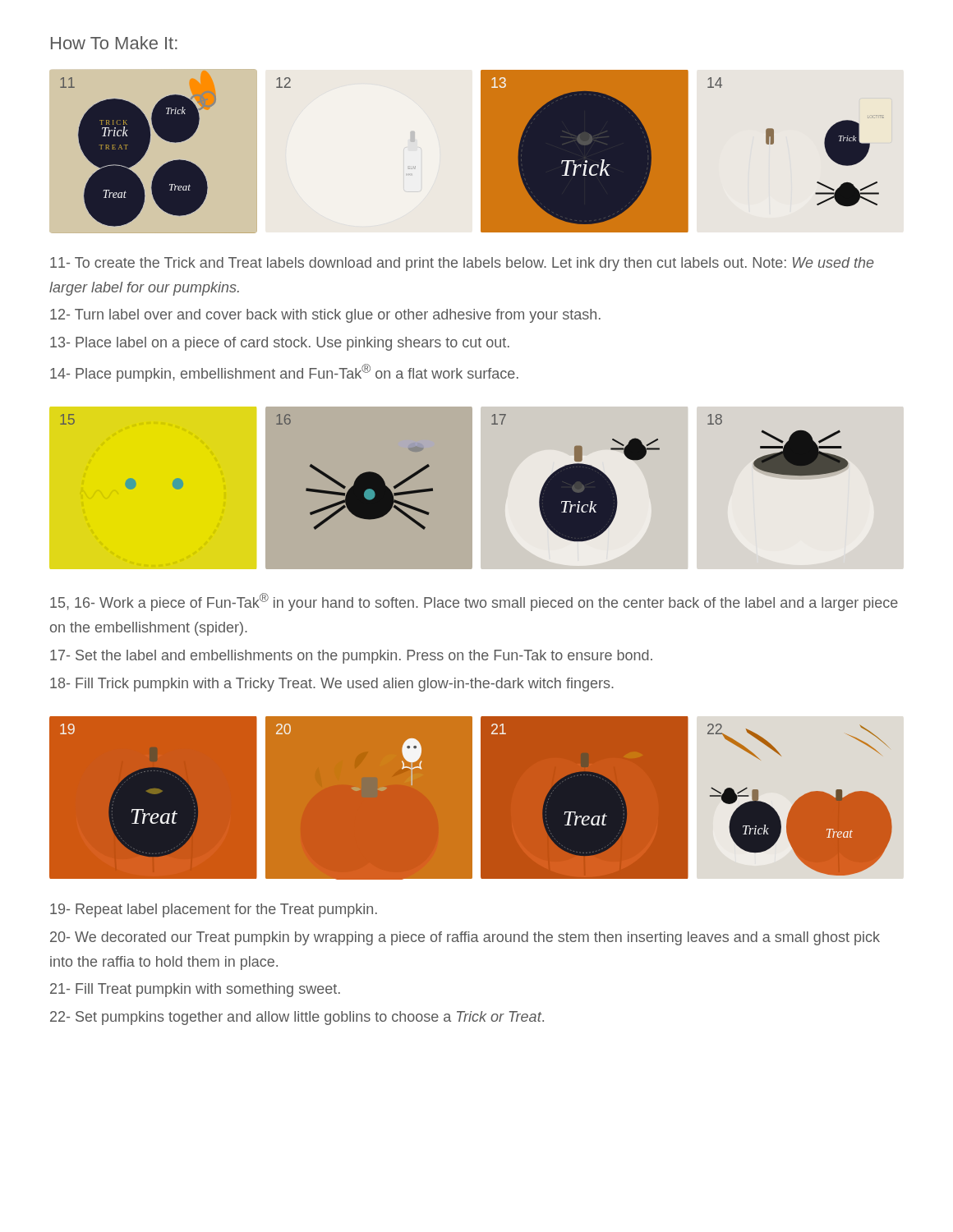Point to the element starting "20- We decorated our"
The width and height of the screenshot is (953, 1232).
coord(465,949)
